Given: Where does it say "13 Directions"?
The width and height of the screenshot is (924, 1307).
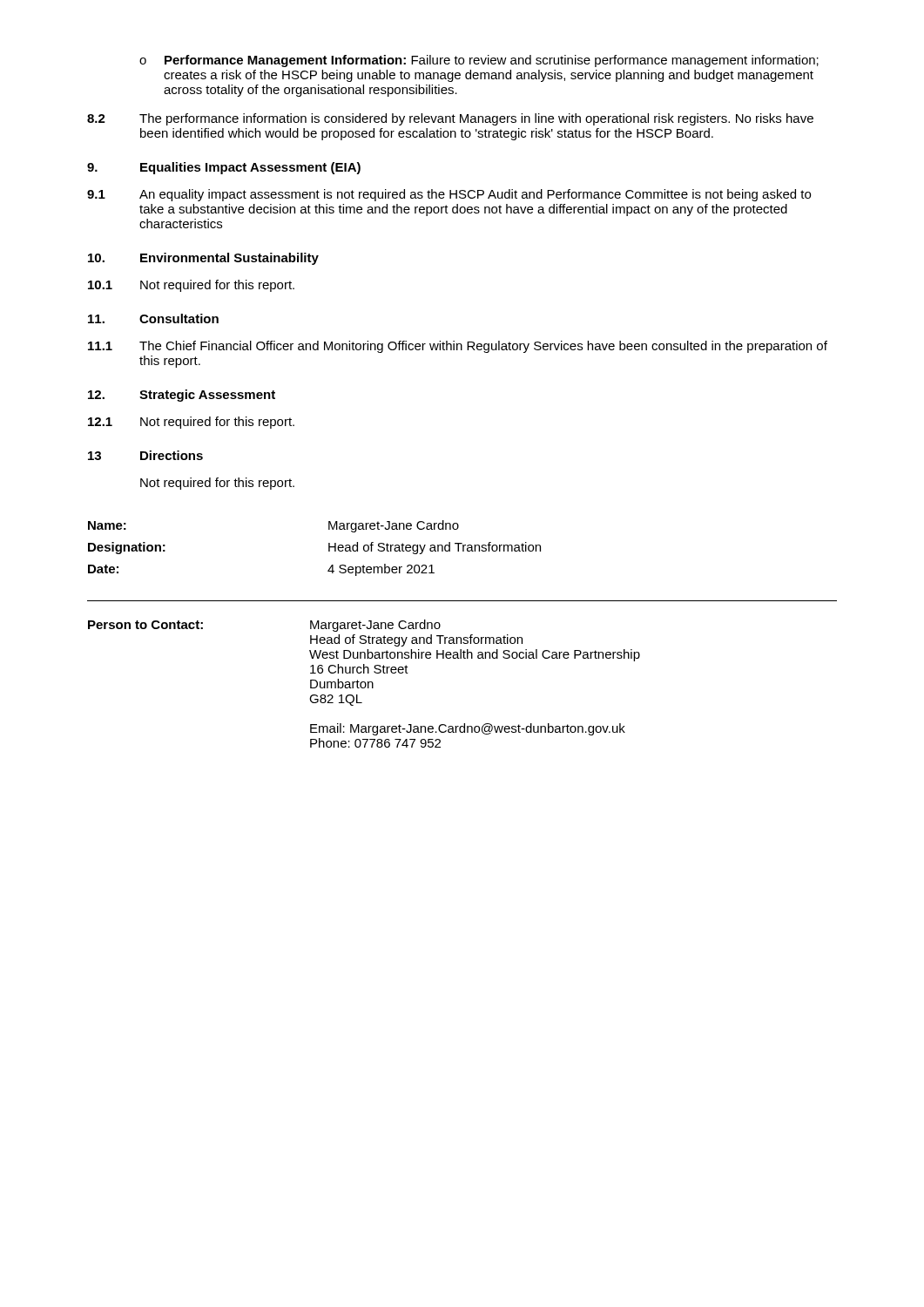Looking at the screenshot, I should pos(145,455).
